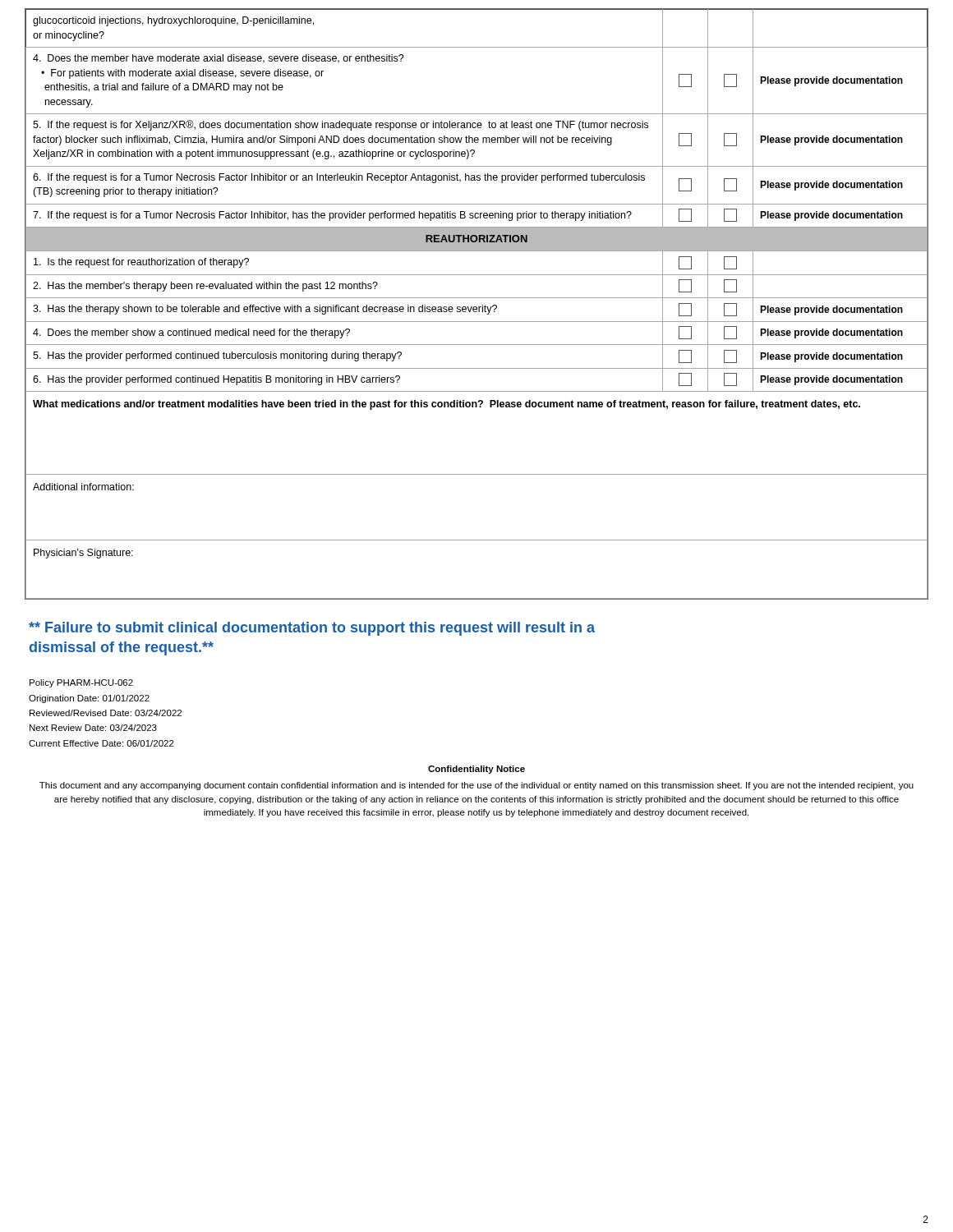Locate the block of text that opens with "Policy PHARM-HCU-062 Origination Date: 01/01/2022"
The height and width of the screenshot is (1232, 953).
pyautogui.click(x=105, y=713)
